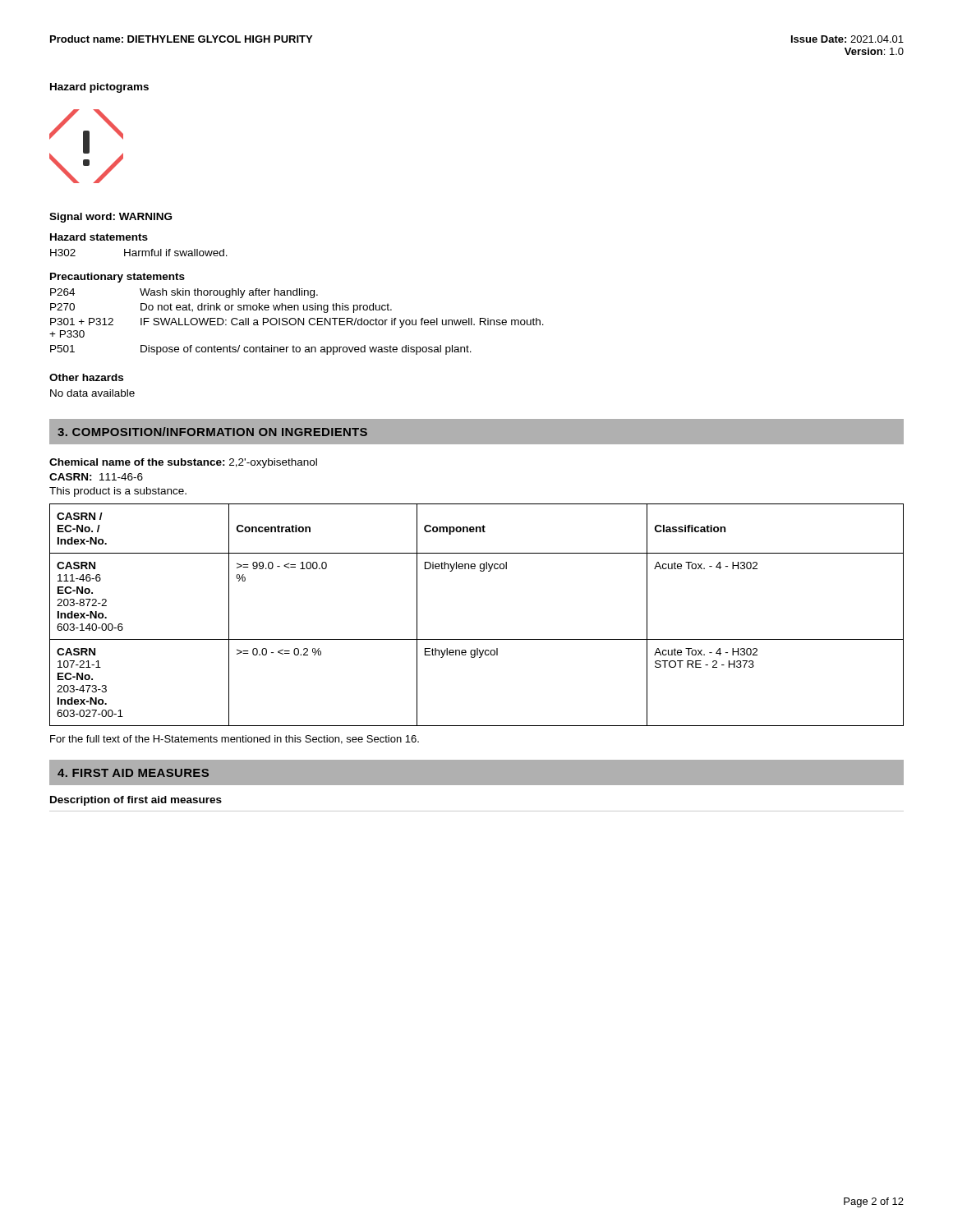Find the text block containing "P501 Dispose of contents/ container to"
This screenshot has width=953, height=1232.
point(261,349)
